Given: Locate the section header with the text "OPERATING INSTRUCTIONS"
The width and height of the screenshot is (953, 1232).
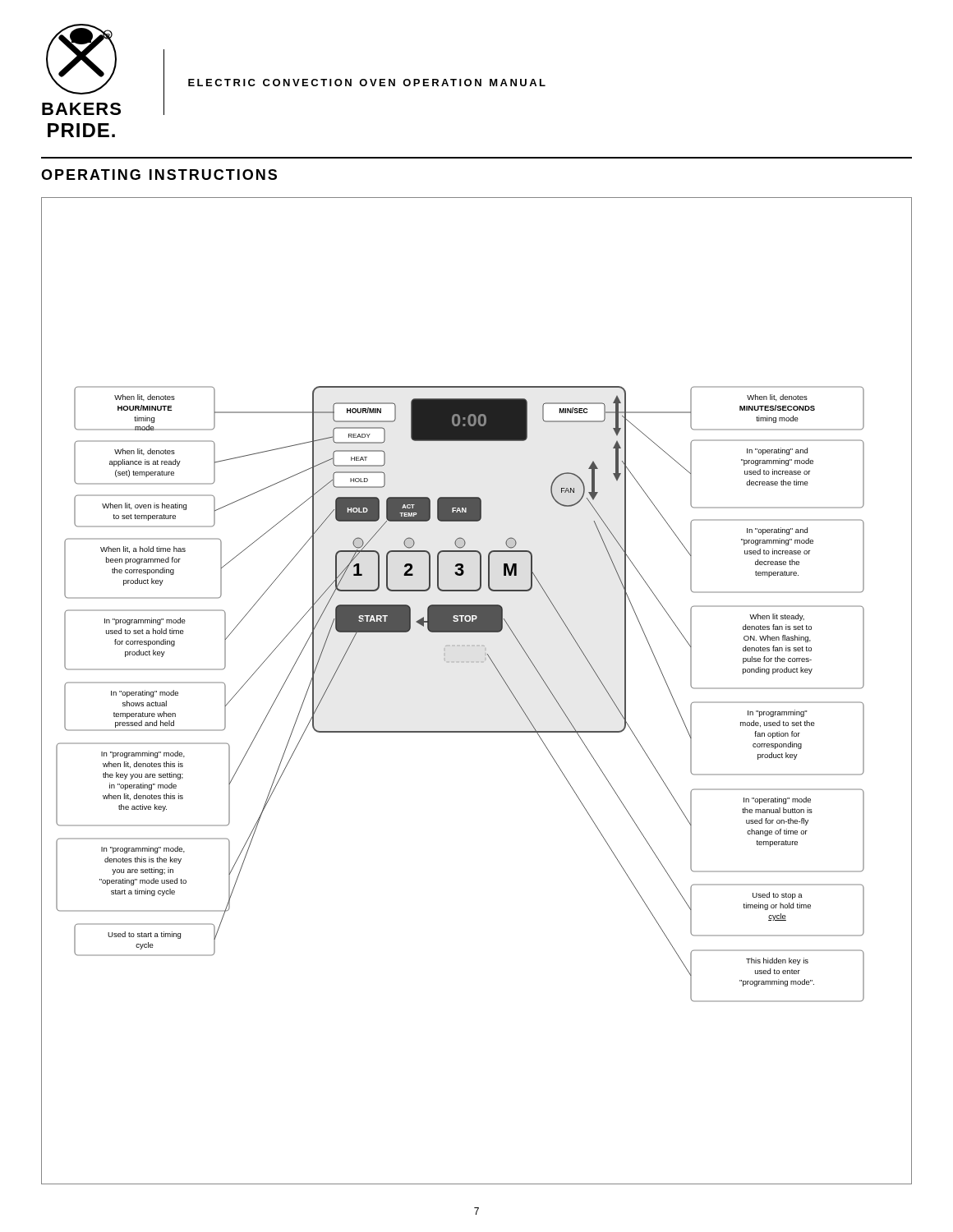Looking at the screenshot, I should coord(160,175).
